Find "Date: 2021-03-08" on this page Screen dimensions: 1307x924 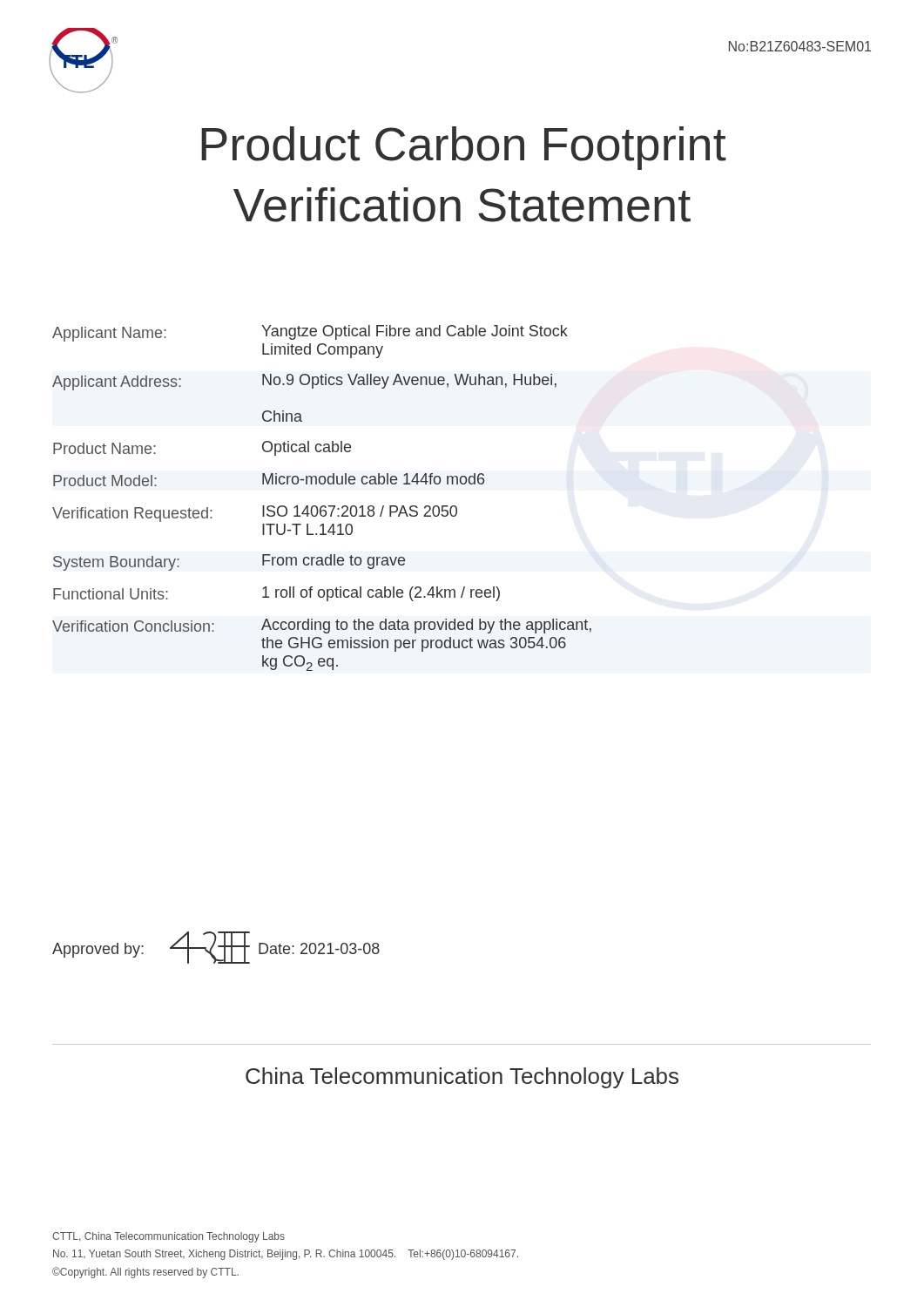319,949
